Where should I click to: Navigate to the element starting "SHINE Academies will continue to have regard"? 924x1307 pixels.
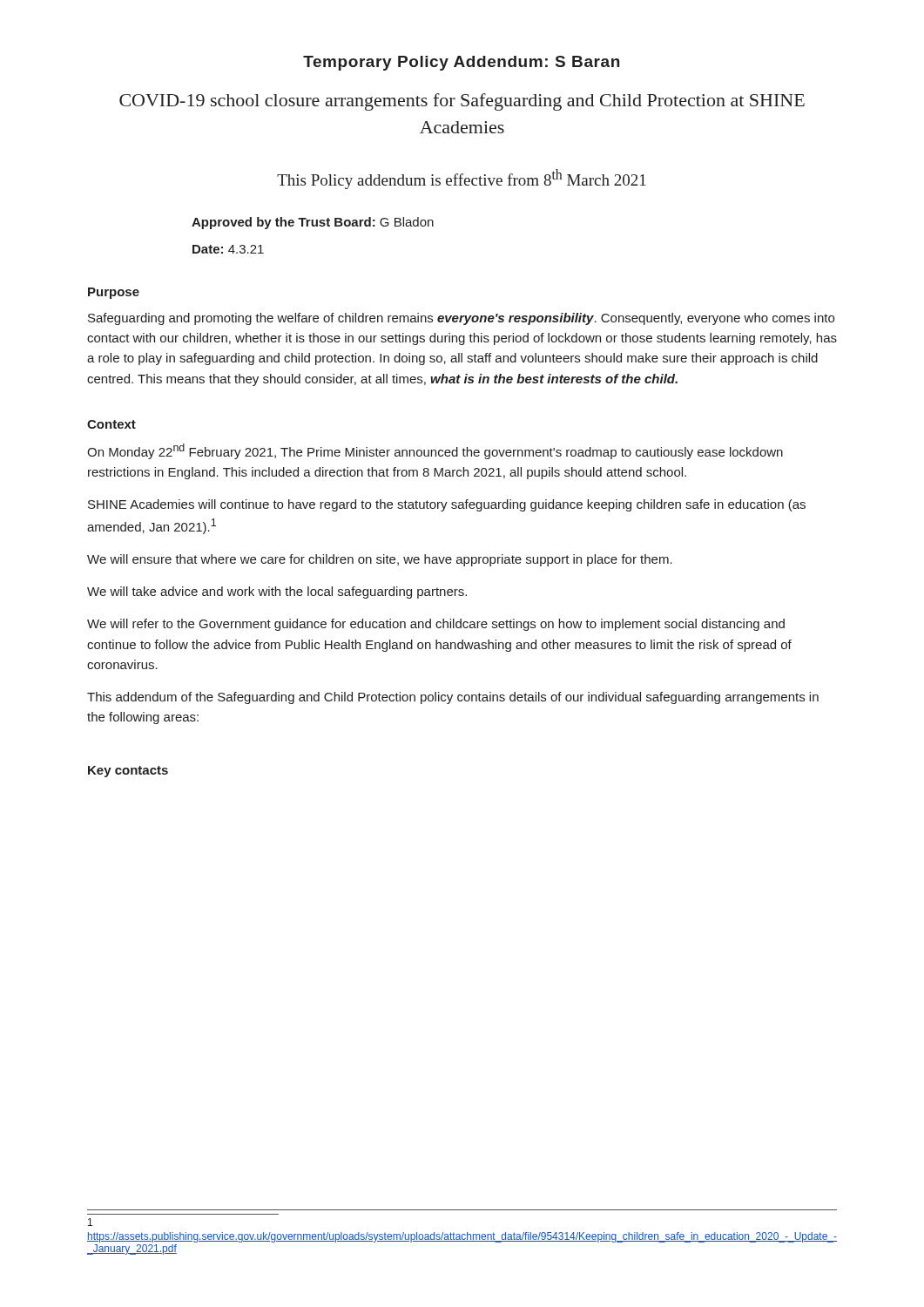point(447,515)
